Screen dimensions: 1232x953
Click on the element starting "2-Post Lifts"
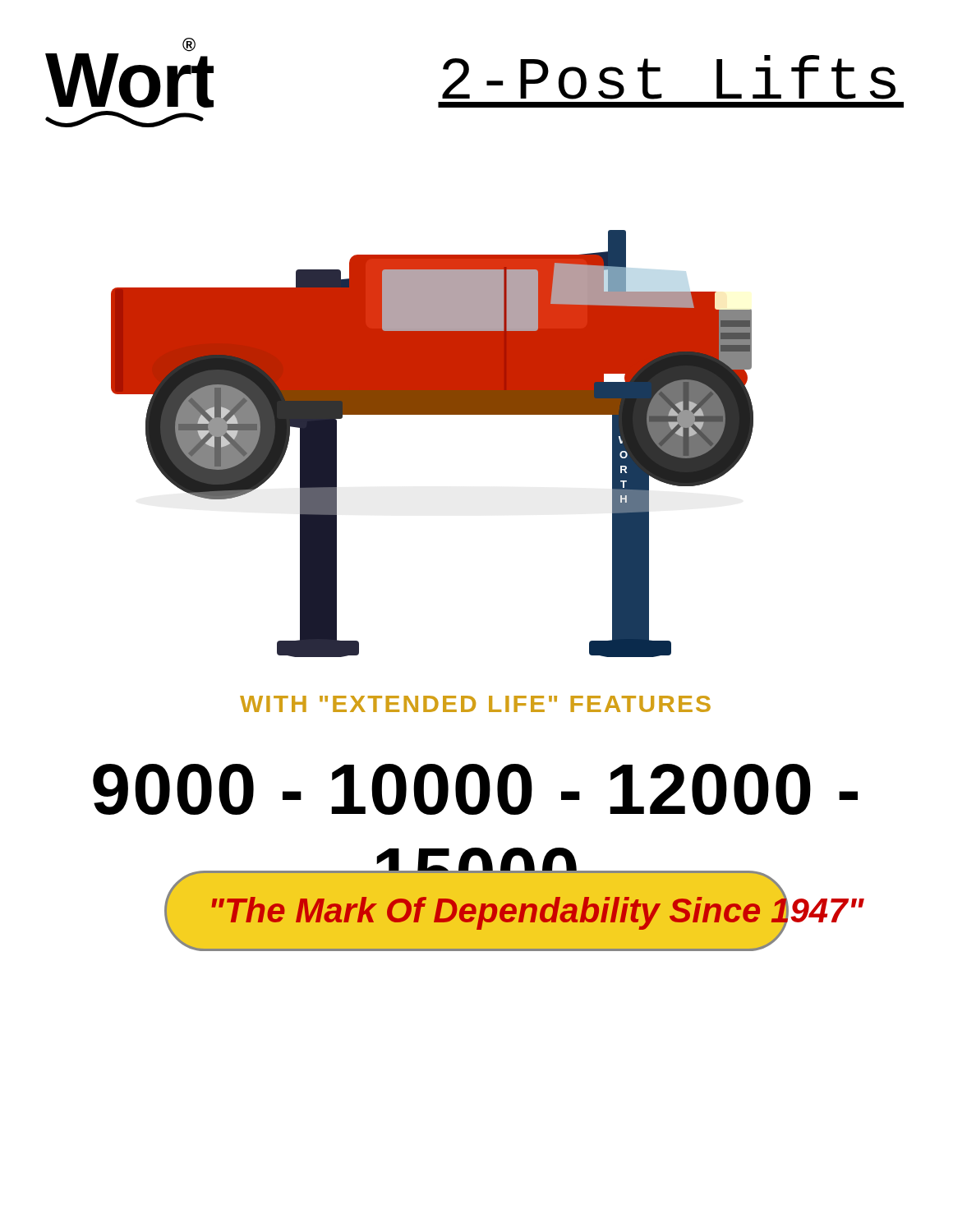(671, 83)
